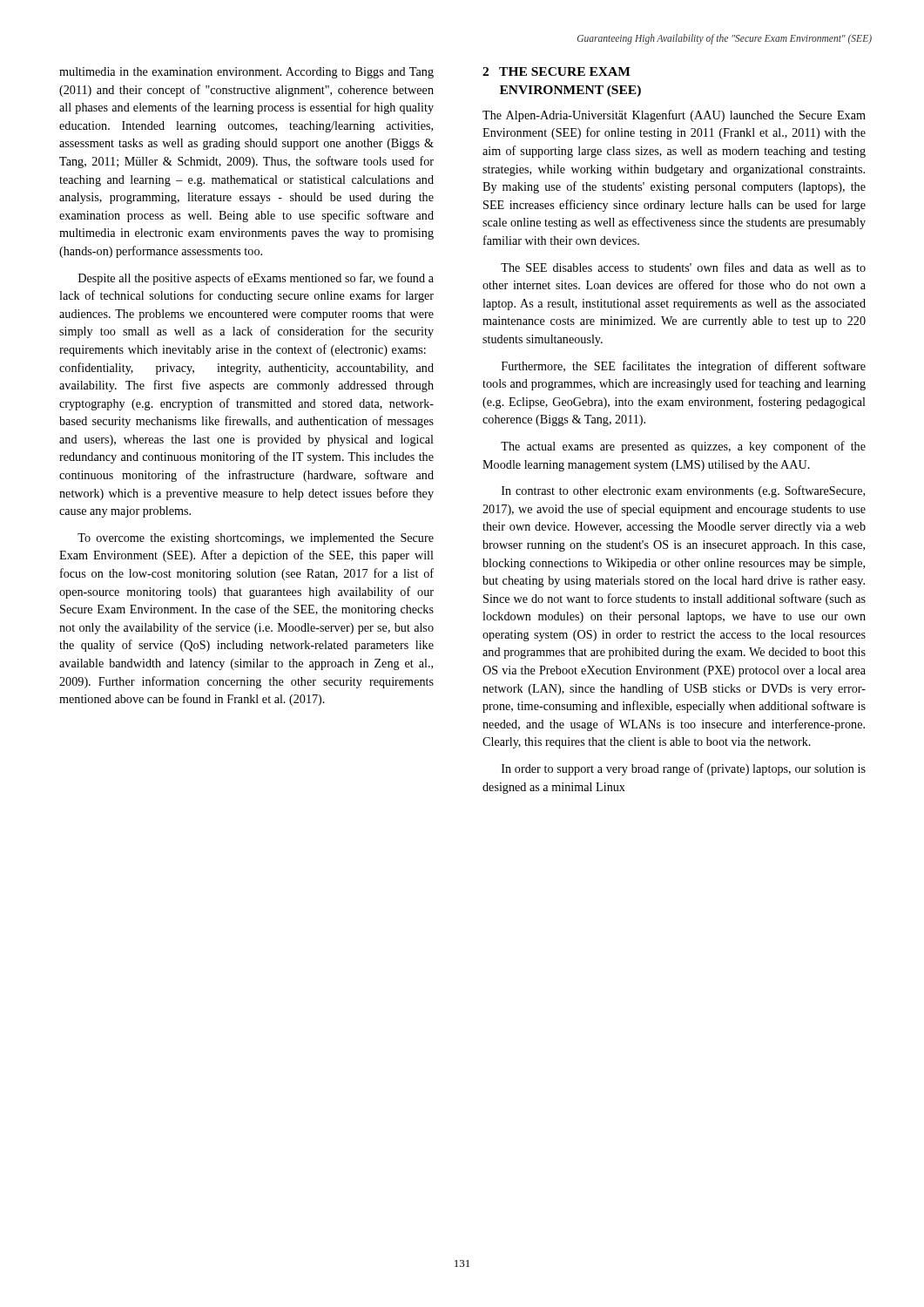Where is the passage that starts "To overcome the existing shortcomings,"?
Viewport: 924px width, 1307px height.
click(246, 619)
